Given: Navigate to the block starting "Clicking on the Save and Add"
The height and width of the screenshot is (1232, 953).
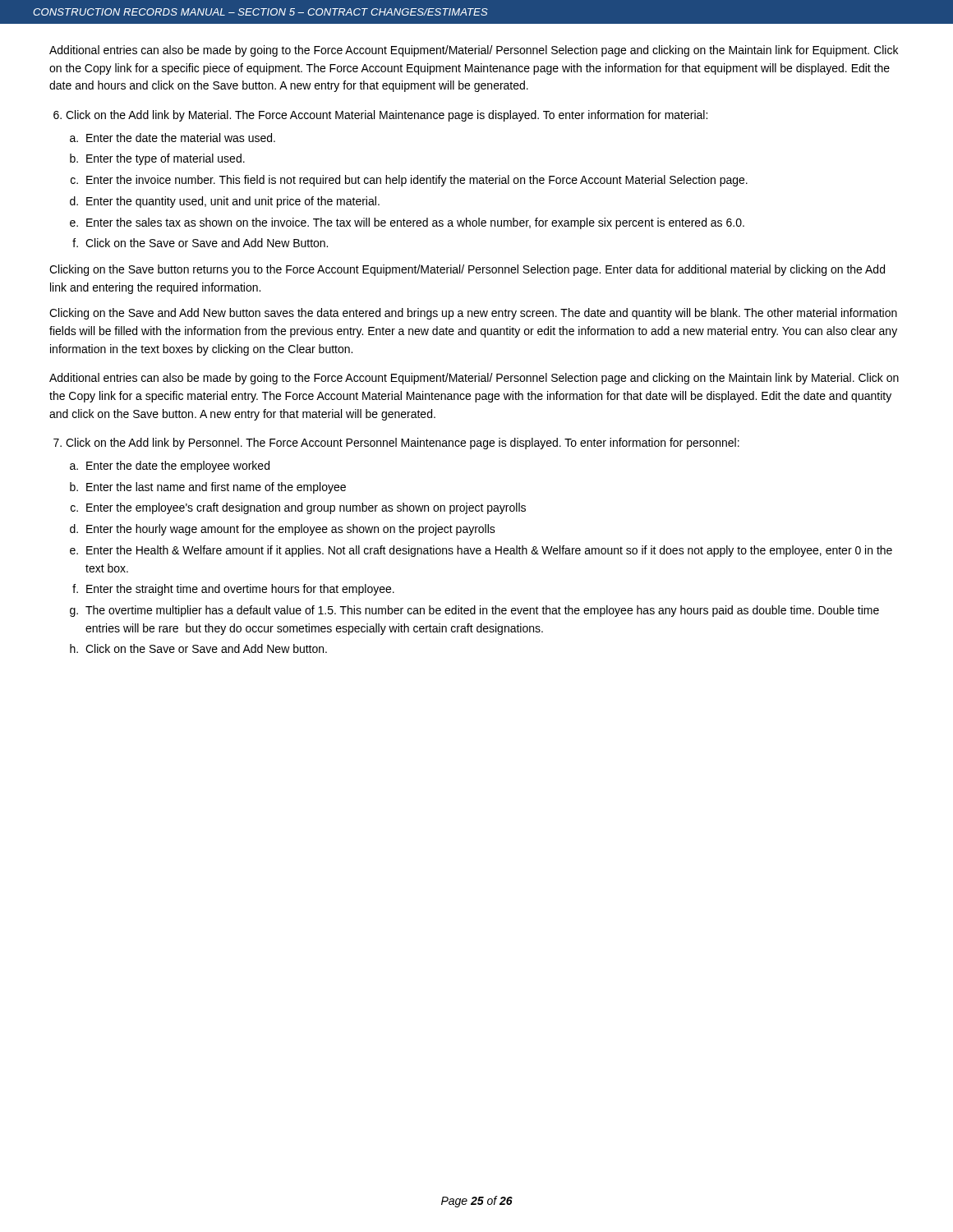Looking at the screenshot, I should [x=473, y=331].
